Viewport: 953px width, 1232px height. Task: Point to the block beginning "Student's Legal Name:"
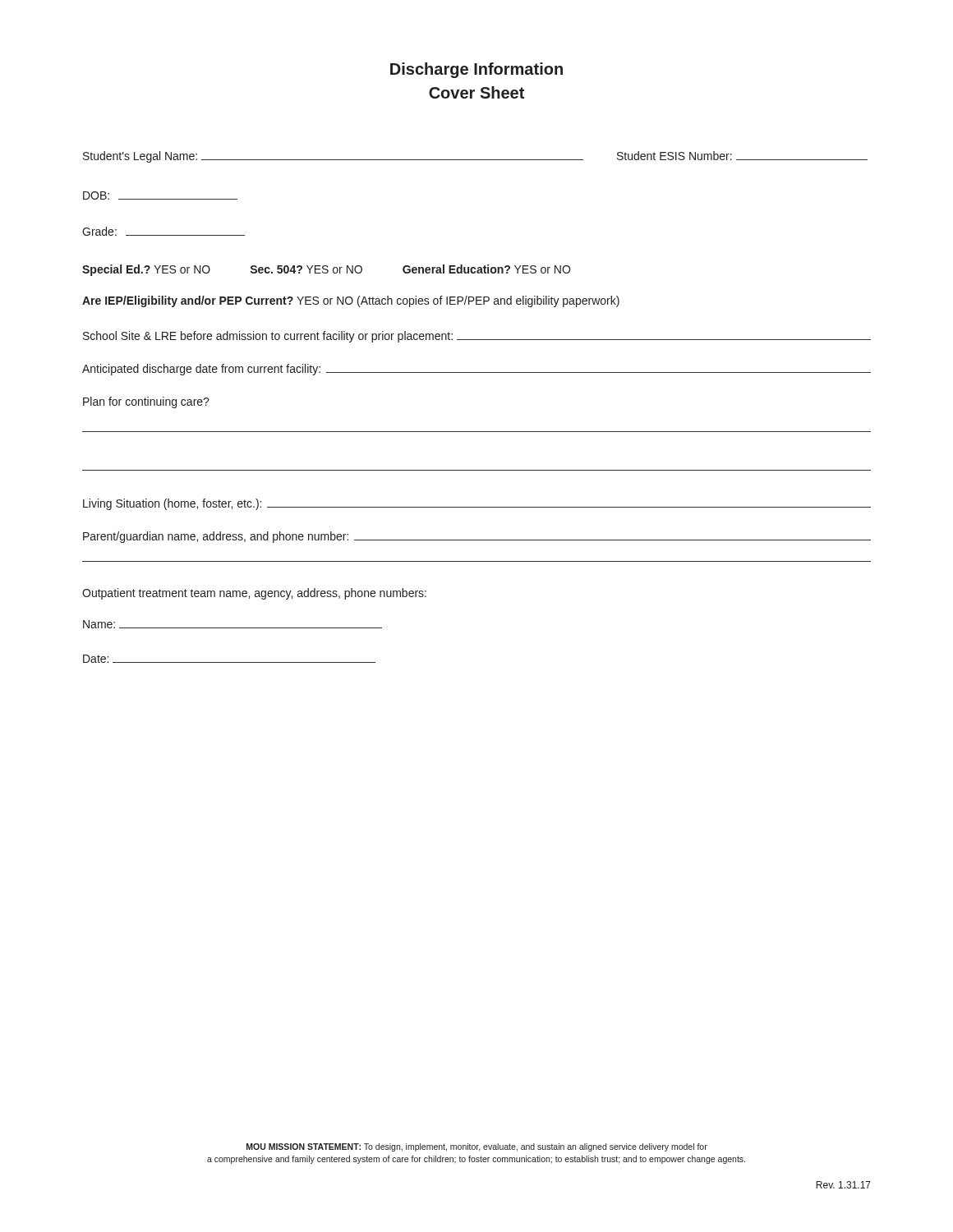point(476,154)
